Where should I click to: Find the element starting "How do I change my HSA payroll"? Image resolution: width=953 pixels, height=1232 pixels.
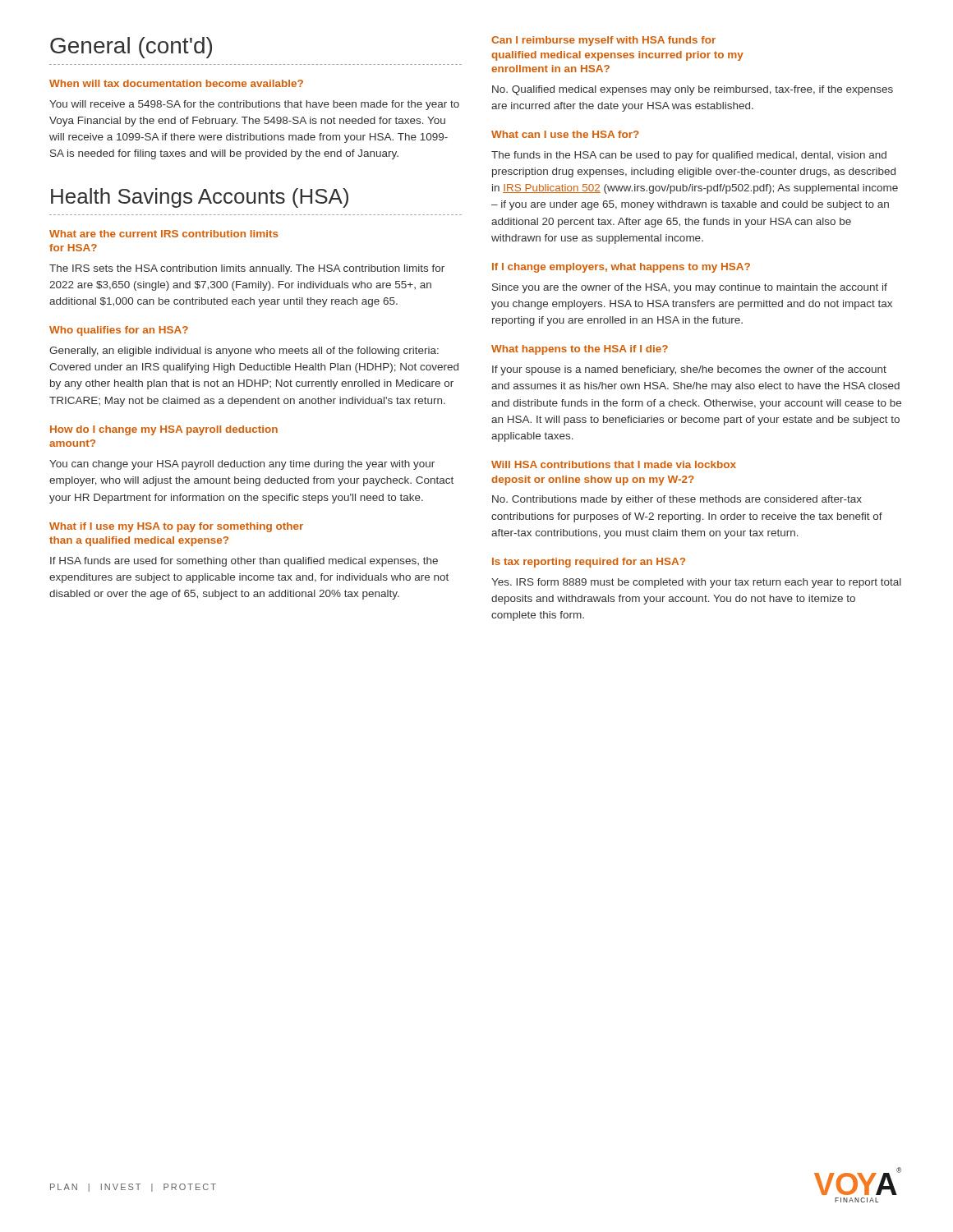coord(164,436)
